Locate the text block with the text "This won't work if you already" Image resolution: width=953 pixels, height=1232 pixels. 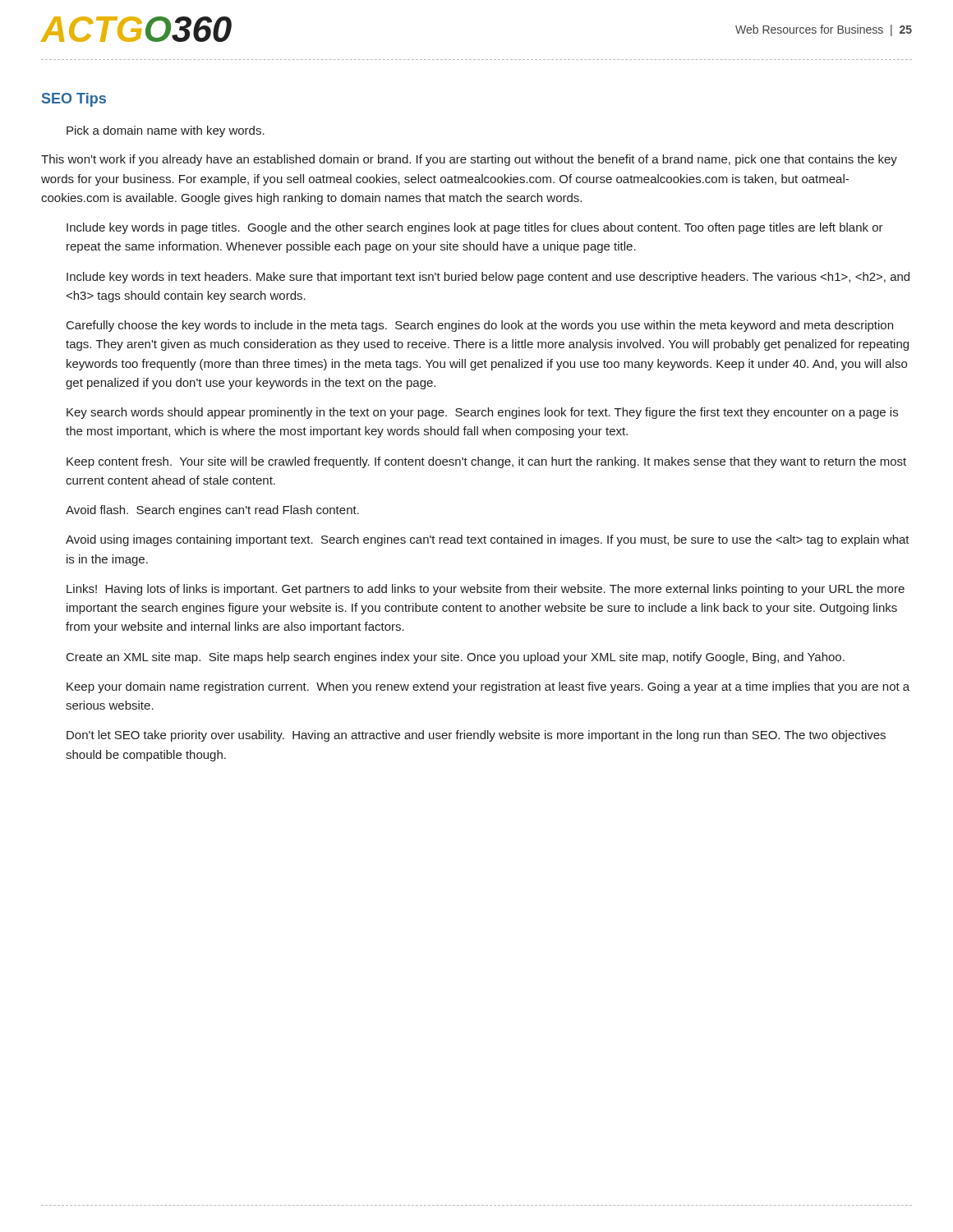click(x=469, y=178)
